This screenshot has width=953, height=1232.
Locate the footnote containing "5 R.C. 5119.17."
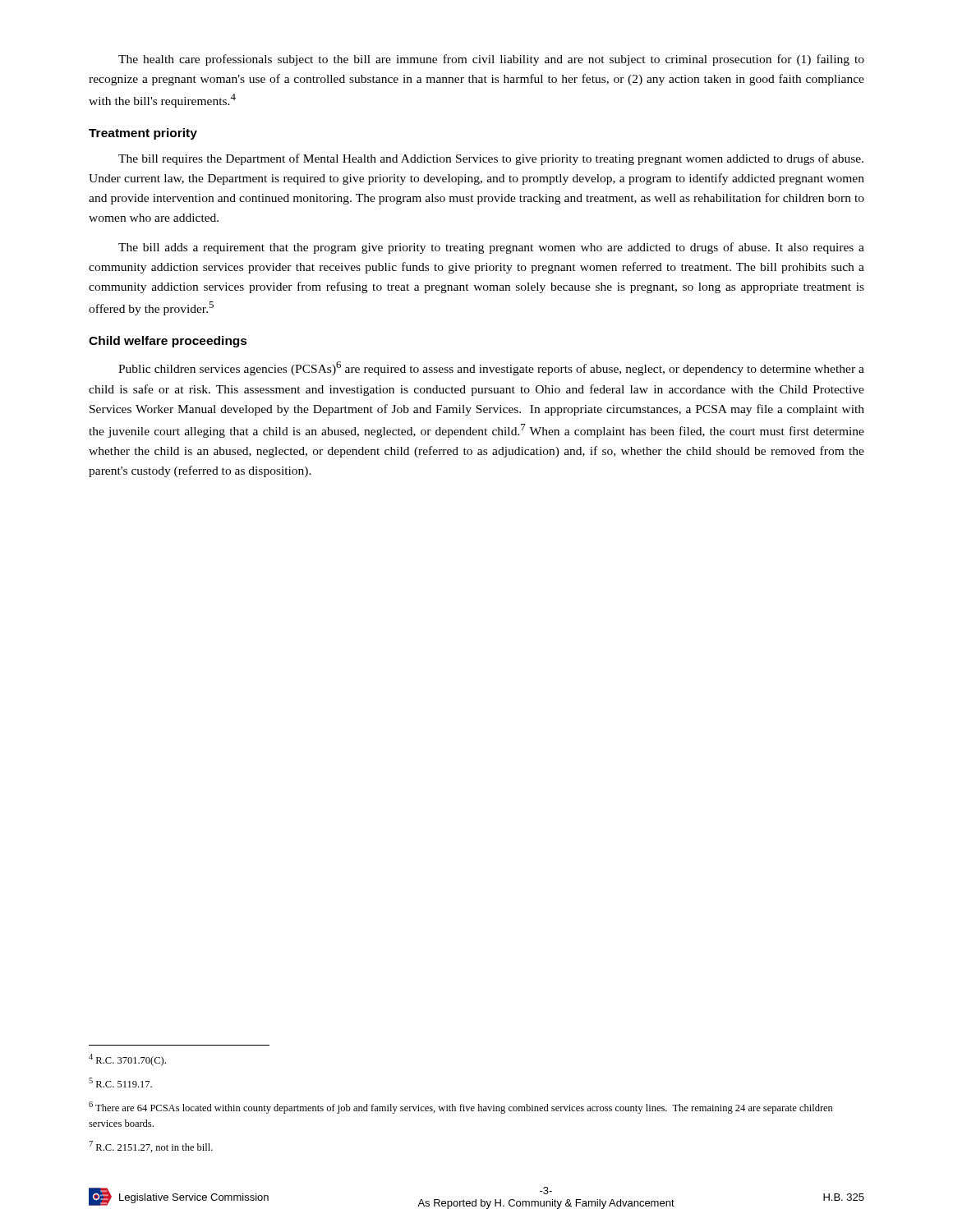point(121,1083)
